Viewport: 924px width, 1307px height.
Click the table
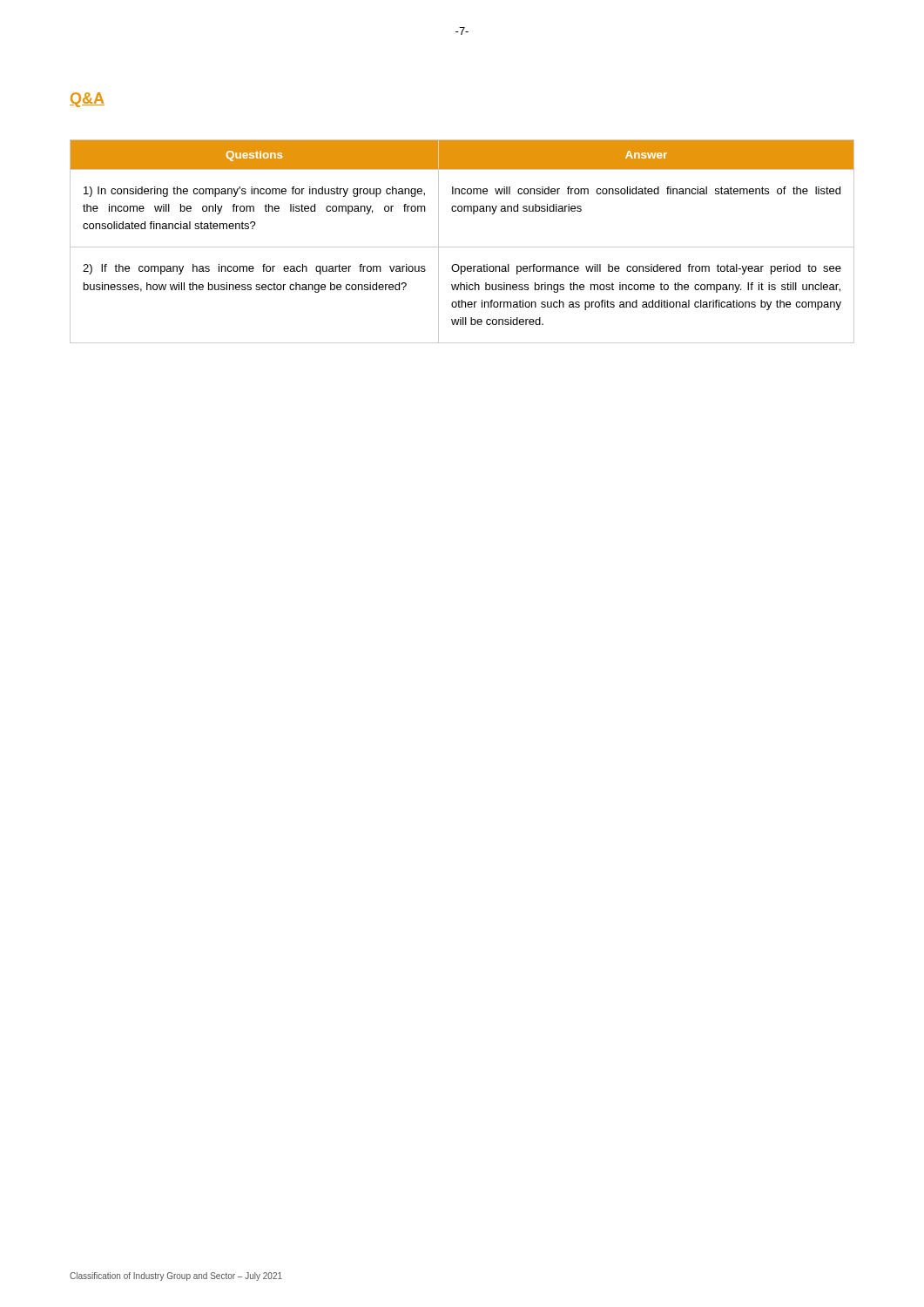tap(462, 241)
